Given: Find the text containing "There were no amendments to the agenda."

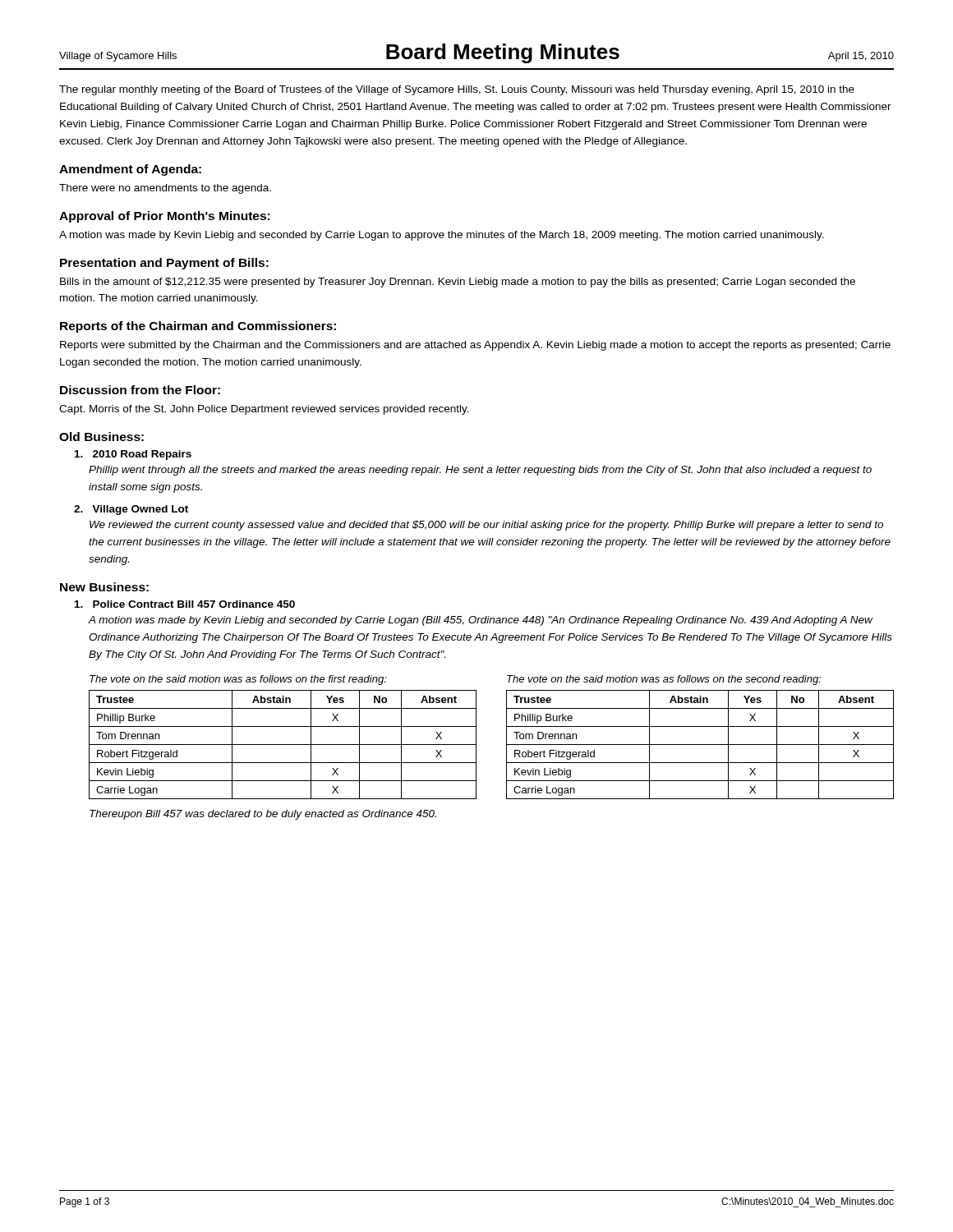Looking at the screenshot, I should (166, 187).
